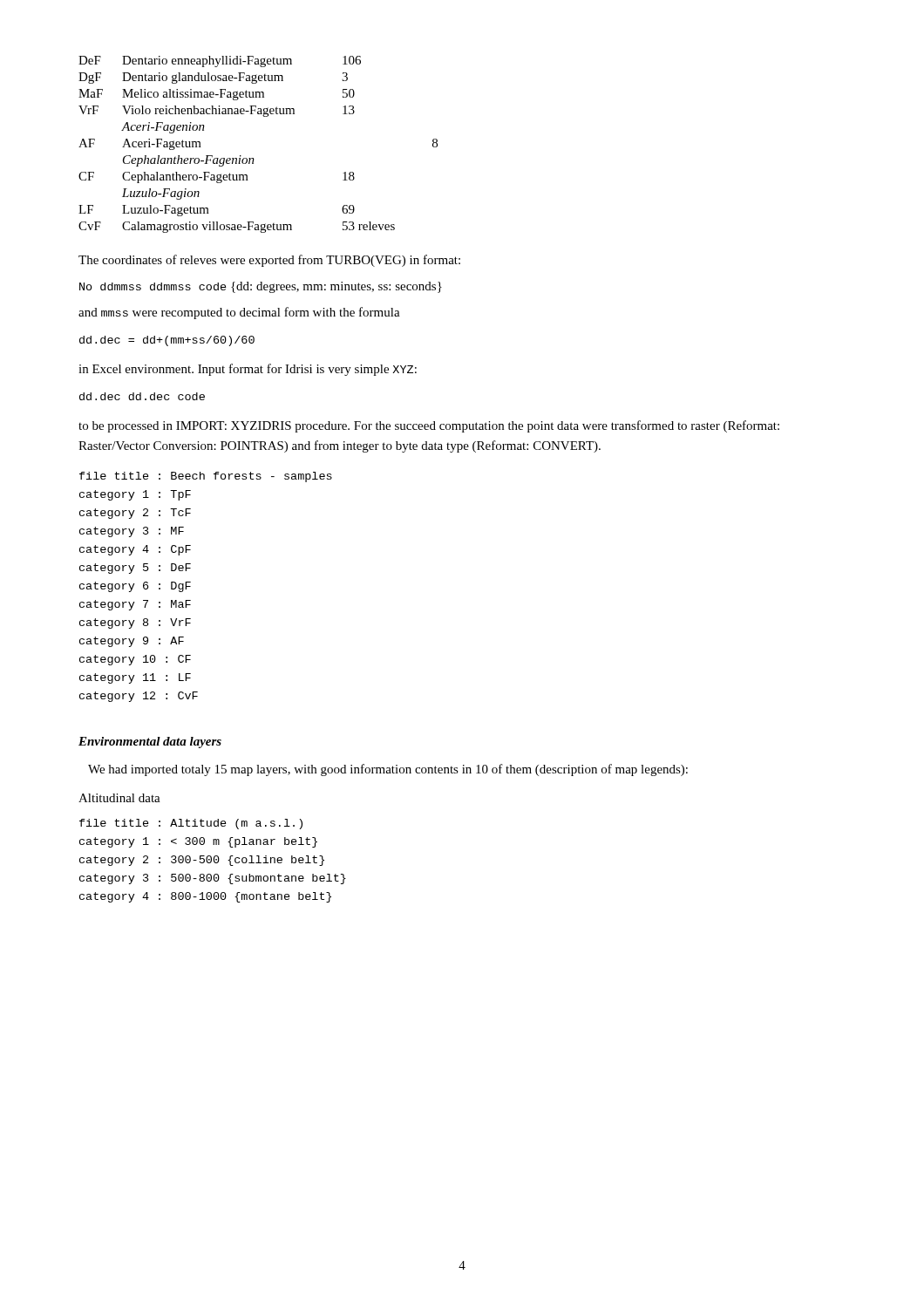
Task: Click on the text block containing "to be processed in IMPORT: XYZIDRIS"
Action: click(x=429, y=436)
